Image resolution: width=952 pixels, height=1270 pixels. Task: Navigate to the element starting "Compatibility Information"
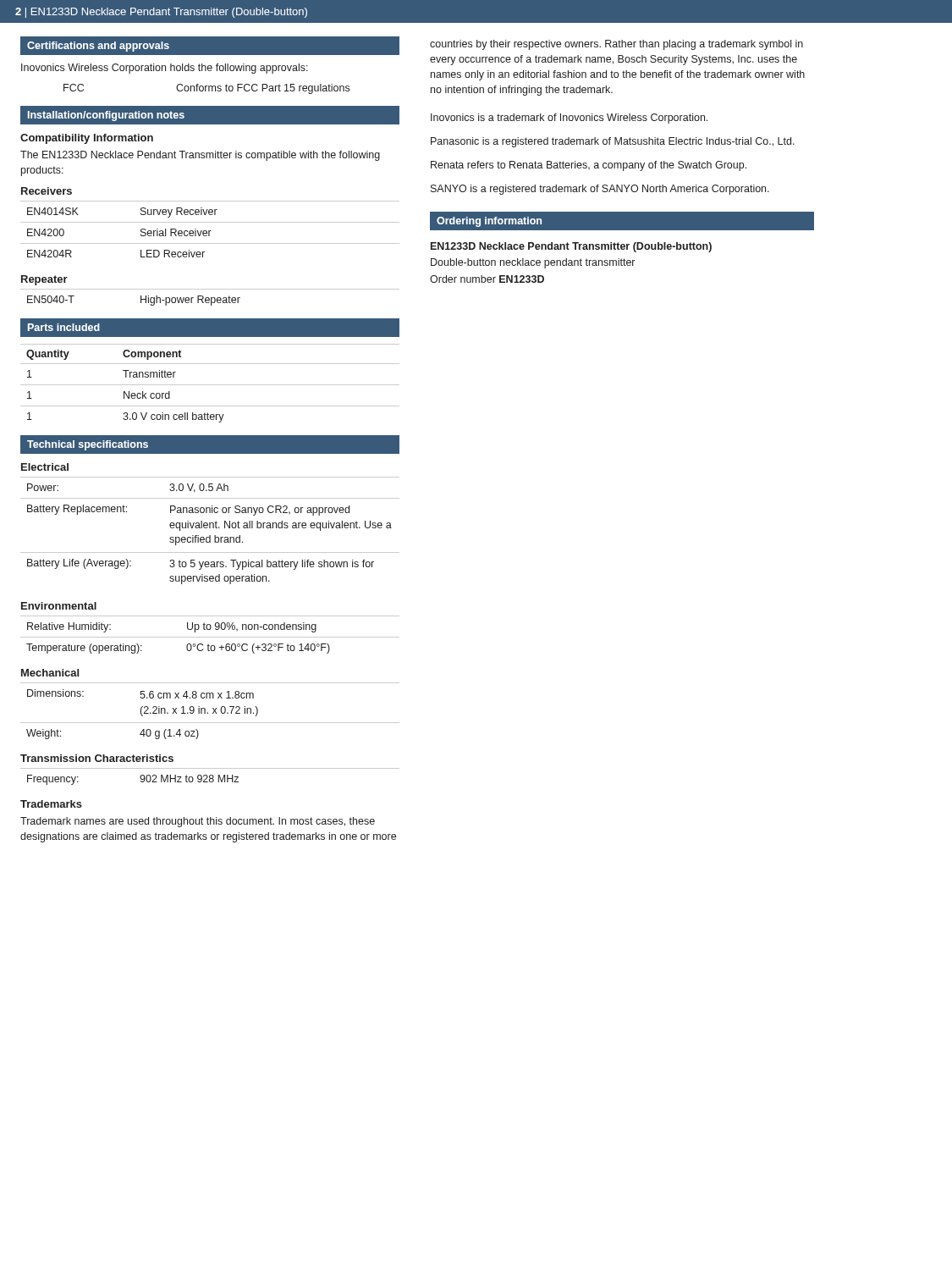pyautogui.click(x=87, y=138)
